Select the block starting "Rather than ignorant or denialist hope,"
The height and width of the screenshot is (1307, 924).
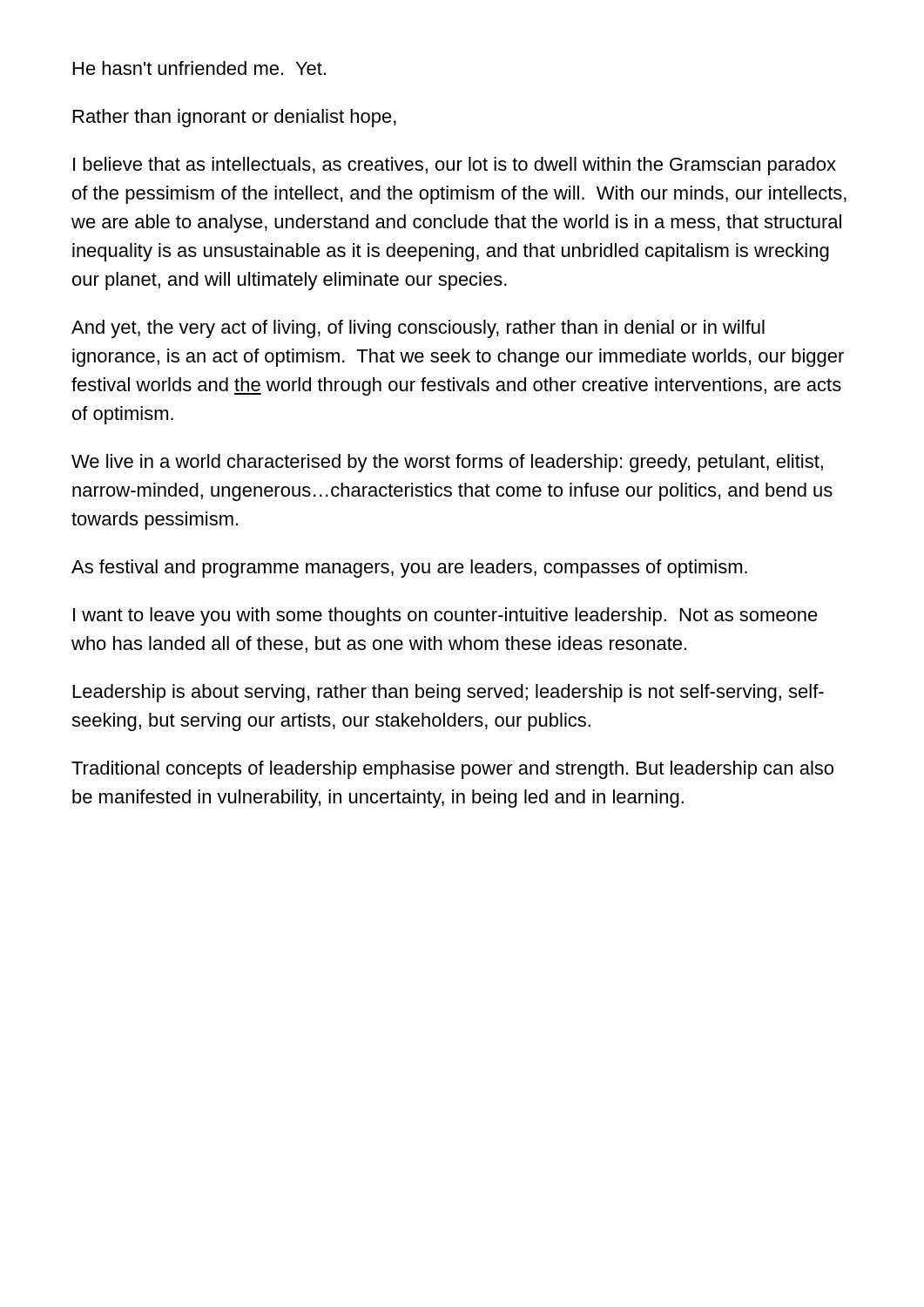tap(234, 116)
